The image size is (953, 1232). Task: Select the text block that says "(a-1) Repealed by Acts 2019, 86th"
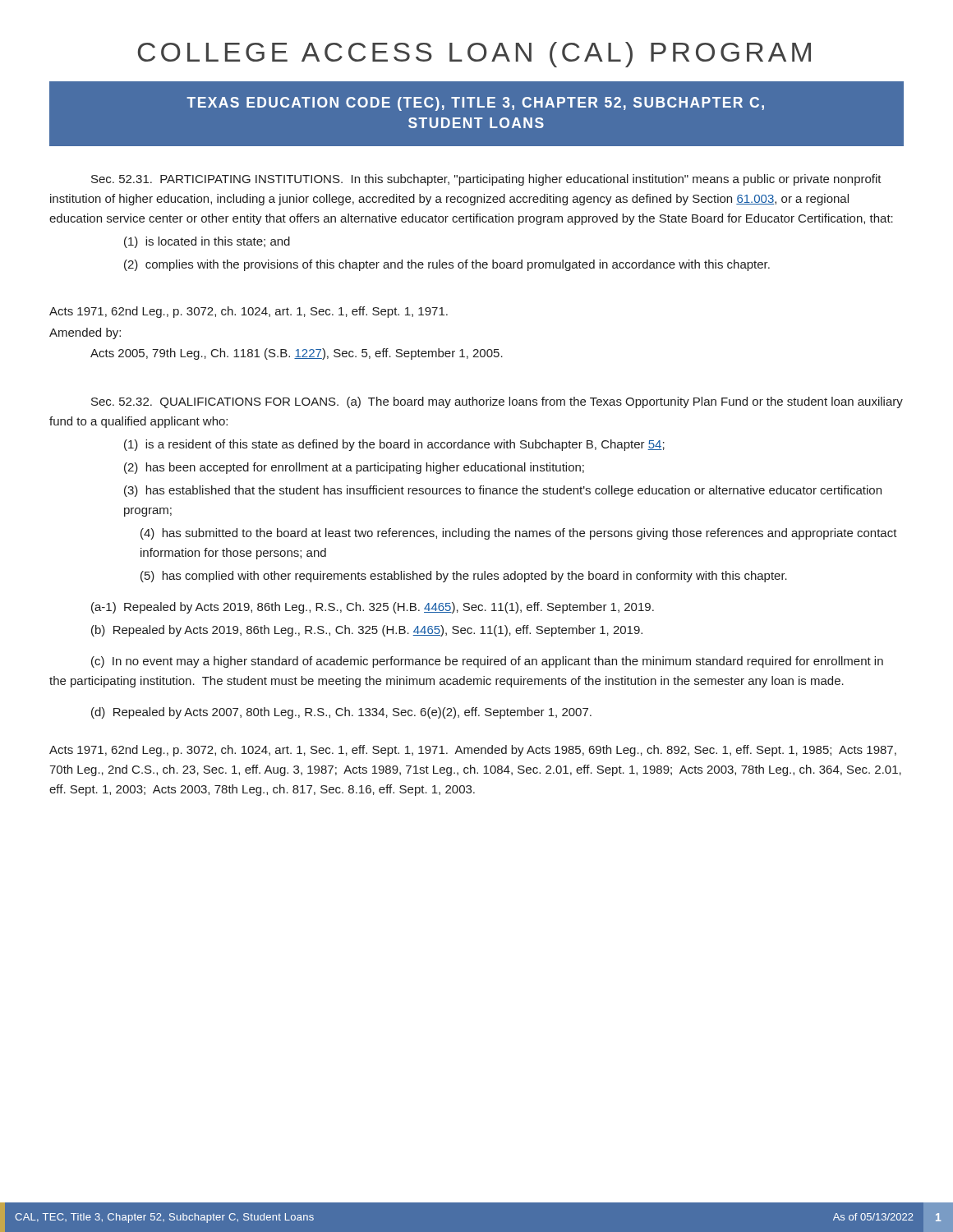497,607
